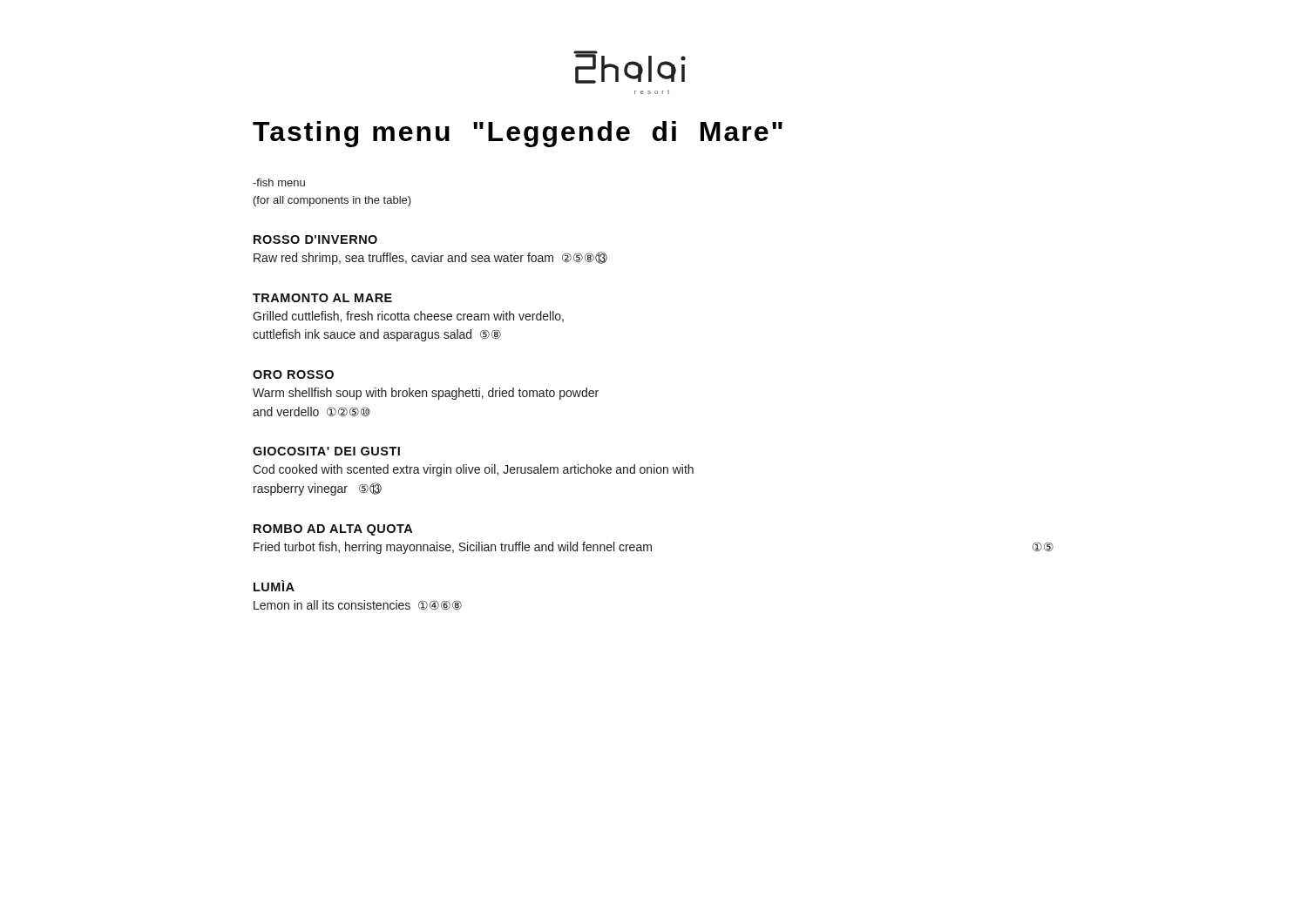This screenshot has height=924, width=1307.
Task: Click a logo
Action: pos(654,67)
